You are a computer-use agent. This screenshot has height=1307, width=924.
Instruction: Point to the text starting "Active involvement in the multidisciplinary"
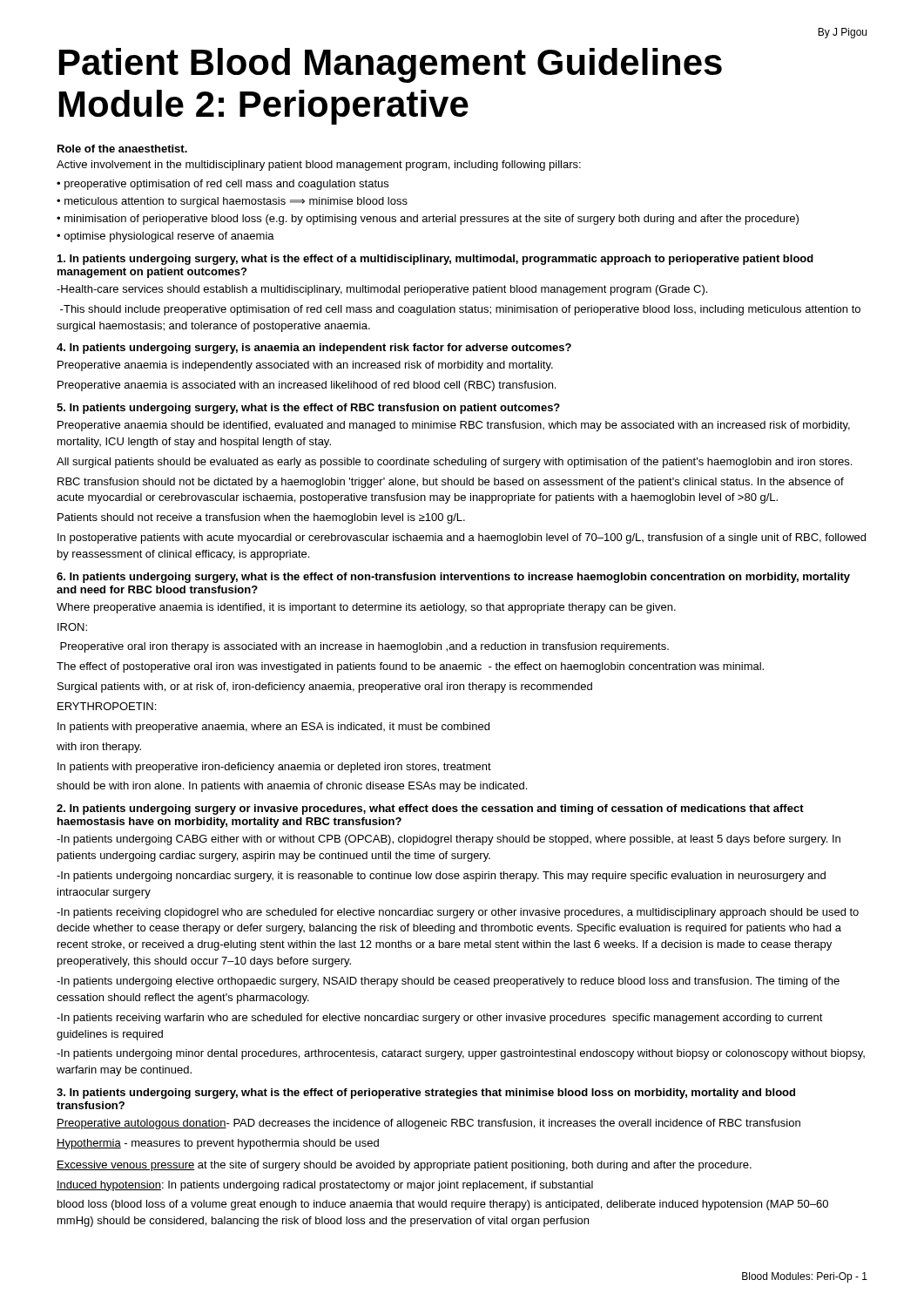coord(319,164)
